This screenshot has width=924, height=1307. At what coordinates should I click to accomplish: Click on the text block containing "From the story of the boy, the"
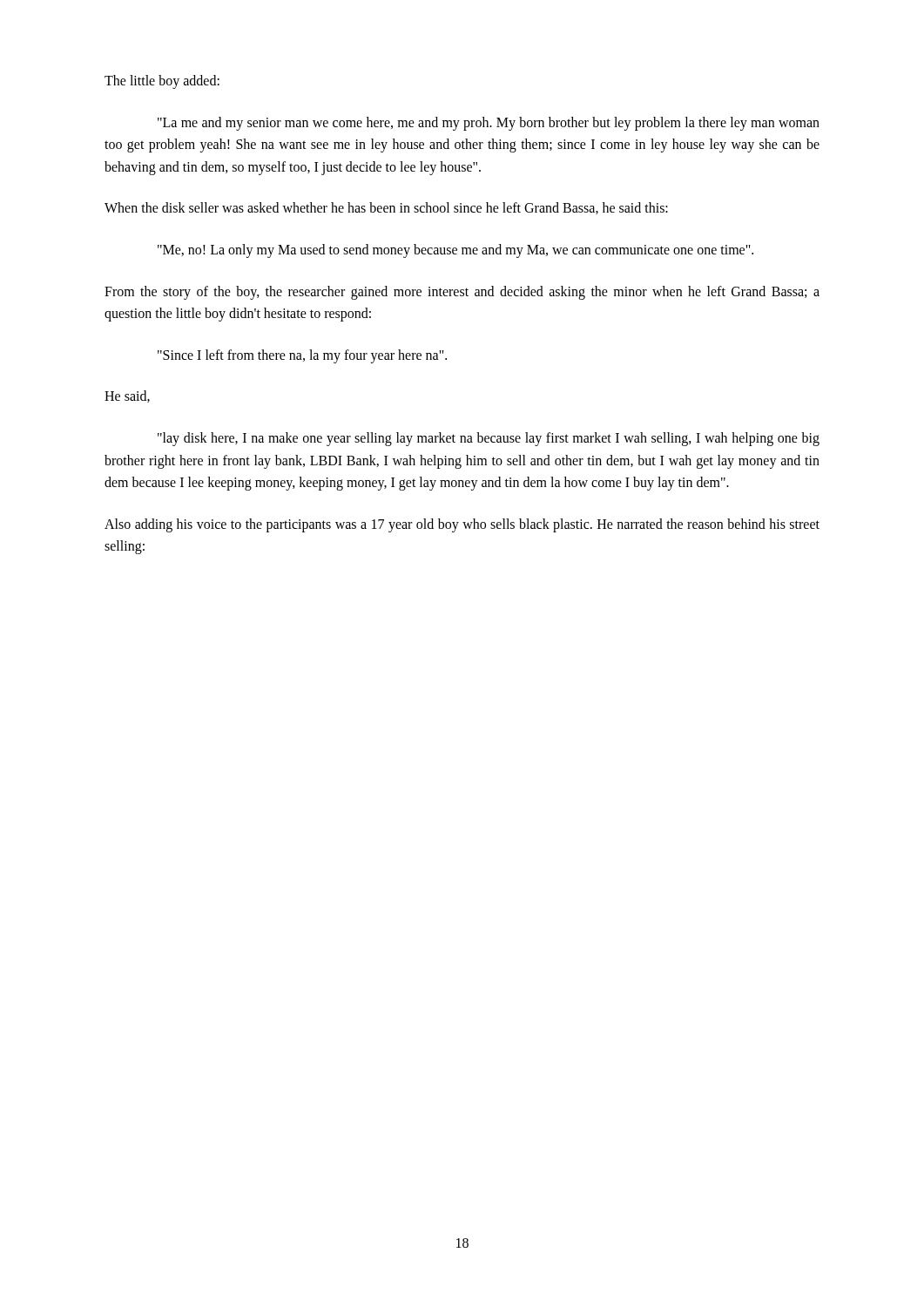click(x=462, y=303)
